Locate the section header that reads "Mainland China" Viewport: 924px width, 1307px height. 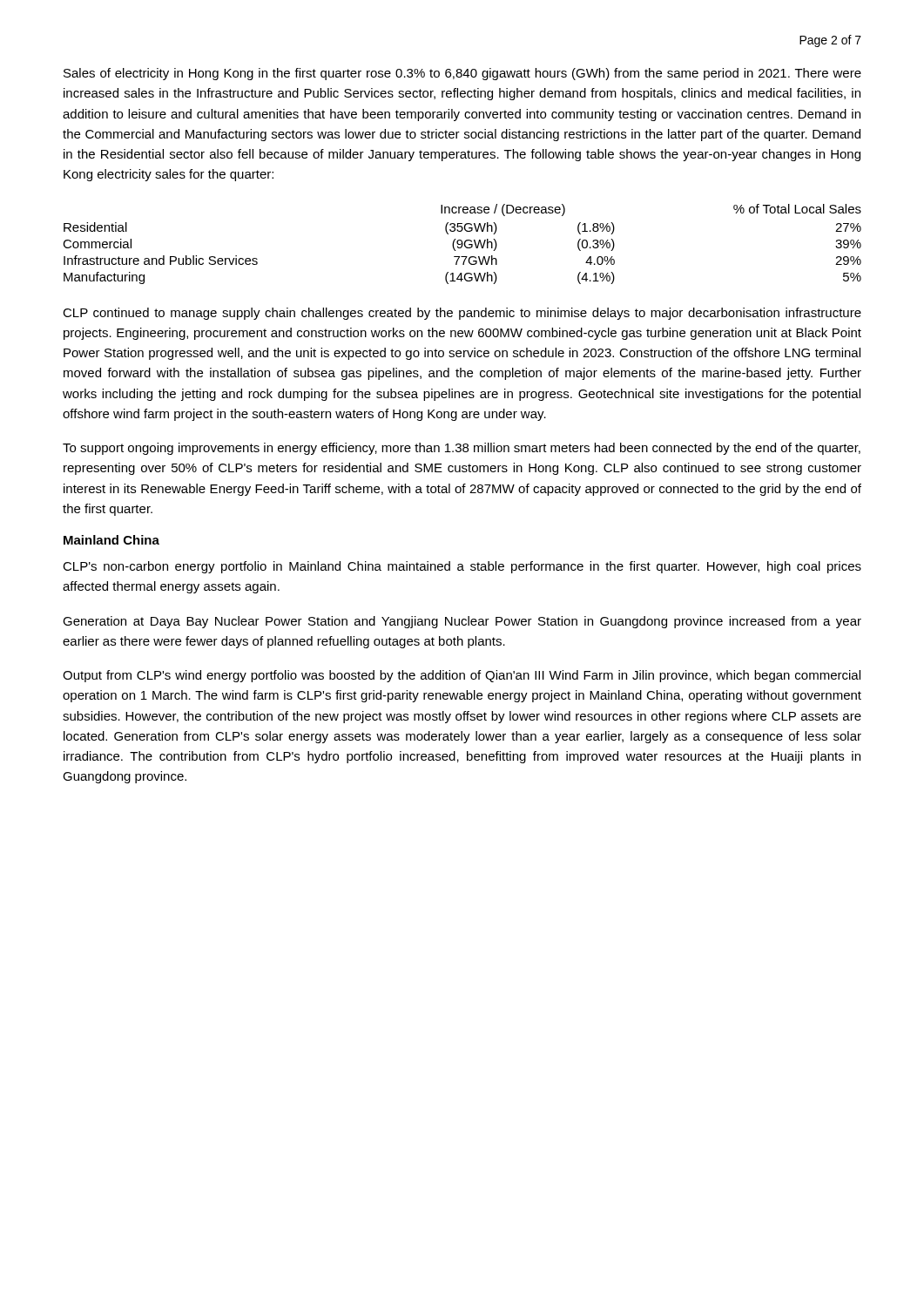[x=111, y=540]
